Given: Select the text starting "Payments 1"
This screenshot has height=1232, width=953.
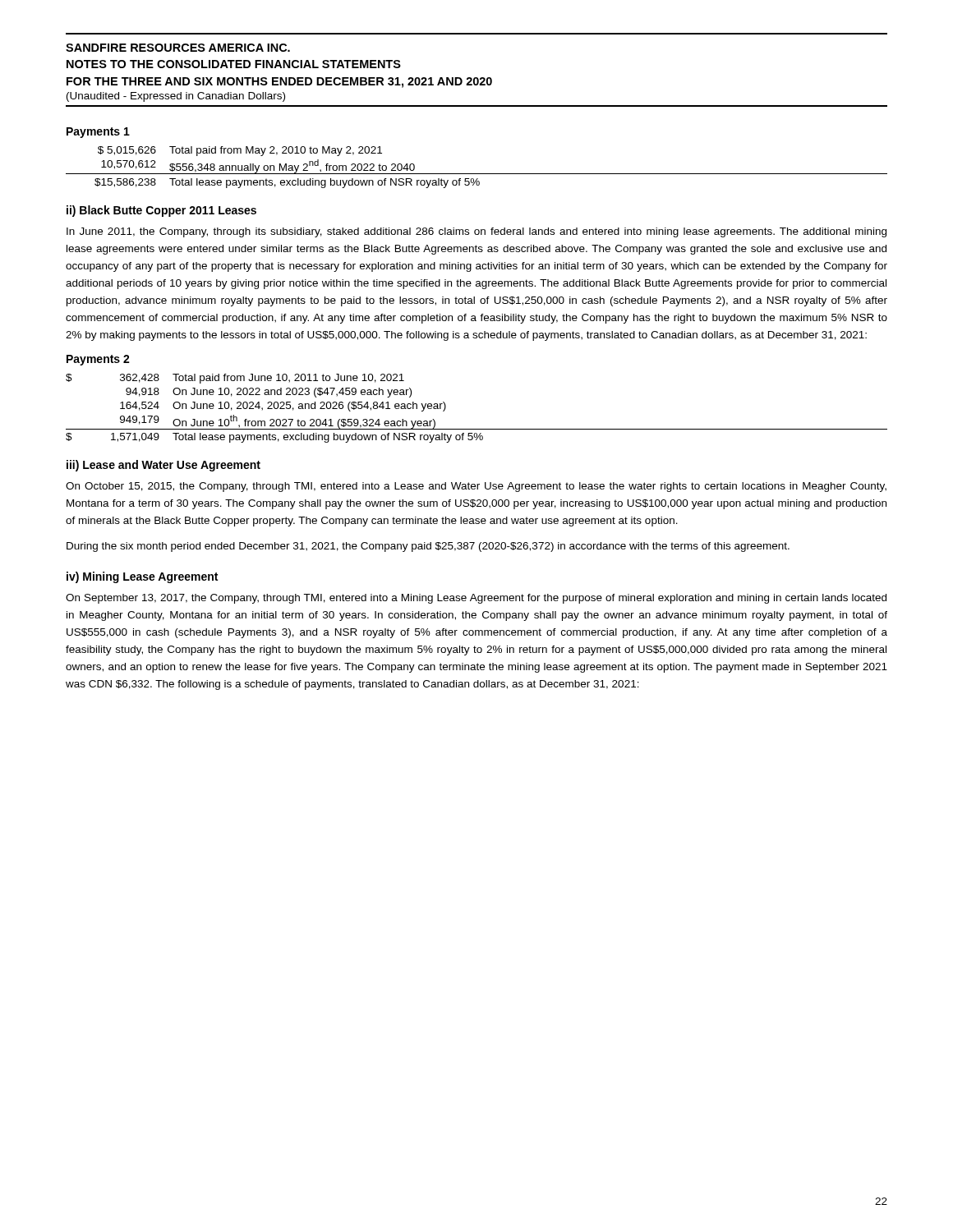Looking at the screenshot, I should (98, 131).
